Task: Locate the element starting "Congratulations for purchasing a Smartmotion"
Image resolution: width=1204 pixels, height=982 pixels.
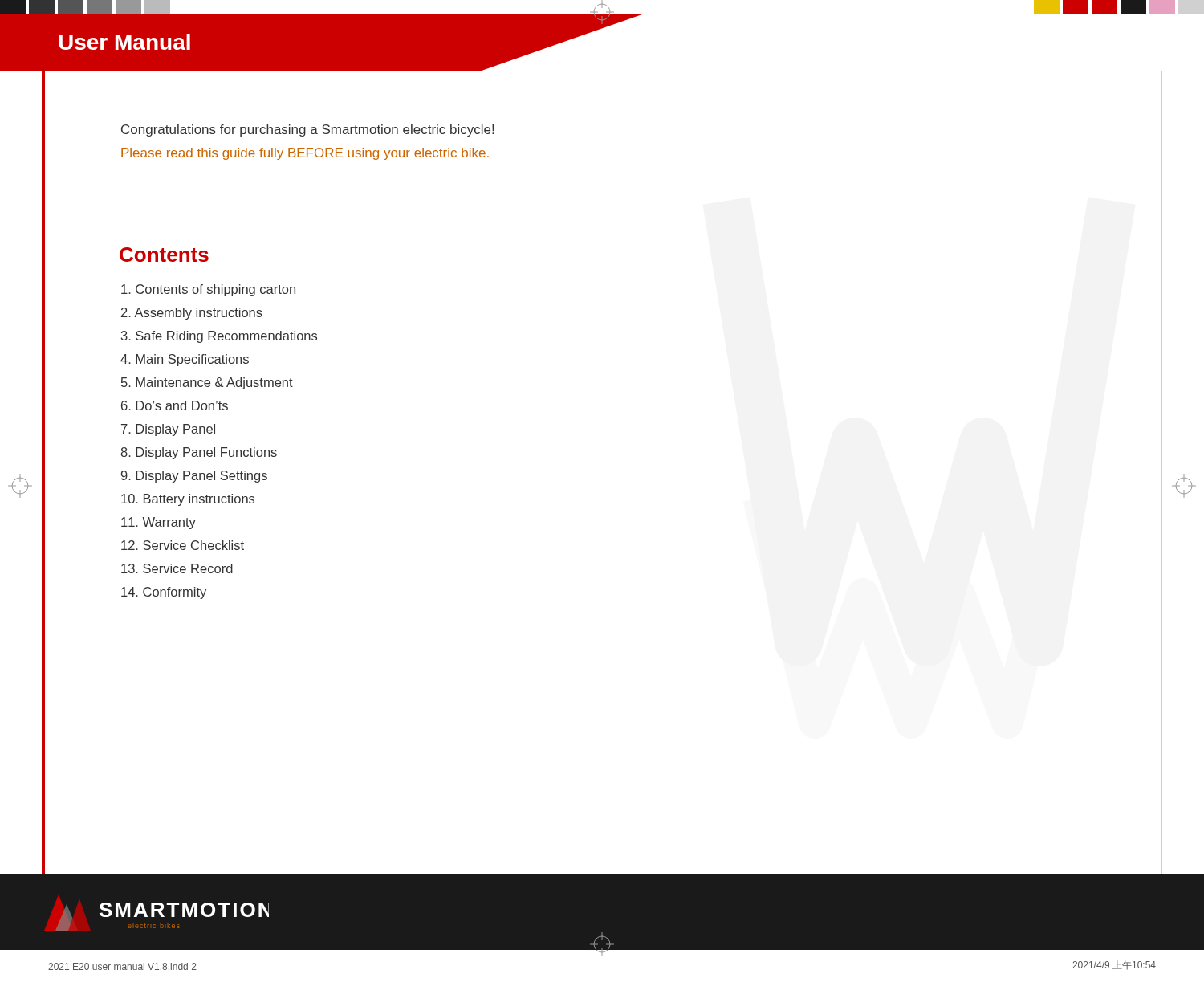Action: coord(308,141)
